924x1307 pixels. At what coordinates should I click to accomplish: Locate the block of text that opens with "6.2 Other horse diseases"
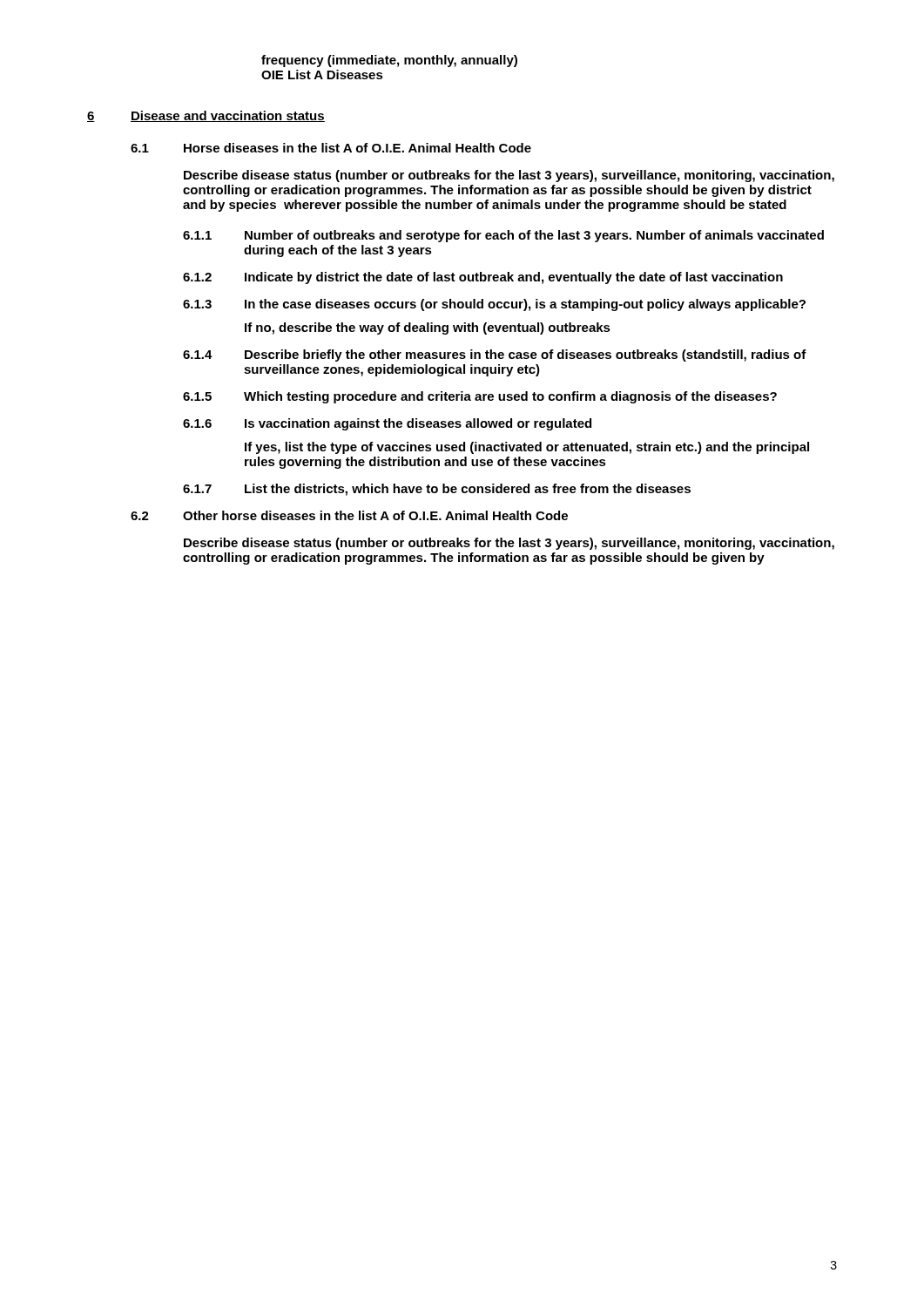coord(479,515)
